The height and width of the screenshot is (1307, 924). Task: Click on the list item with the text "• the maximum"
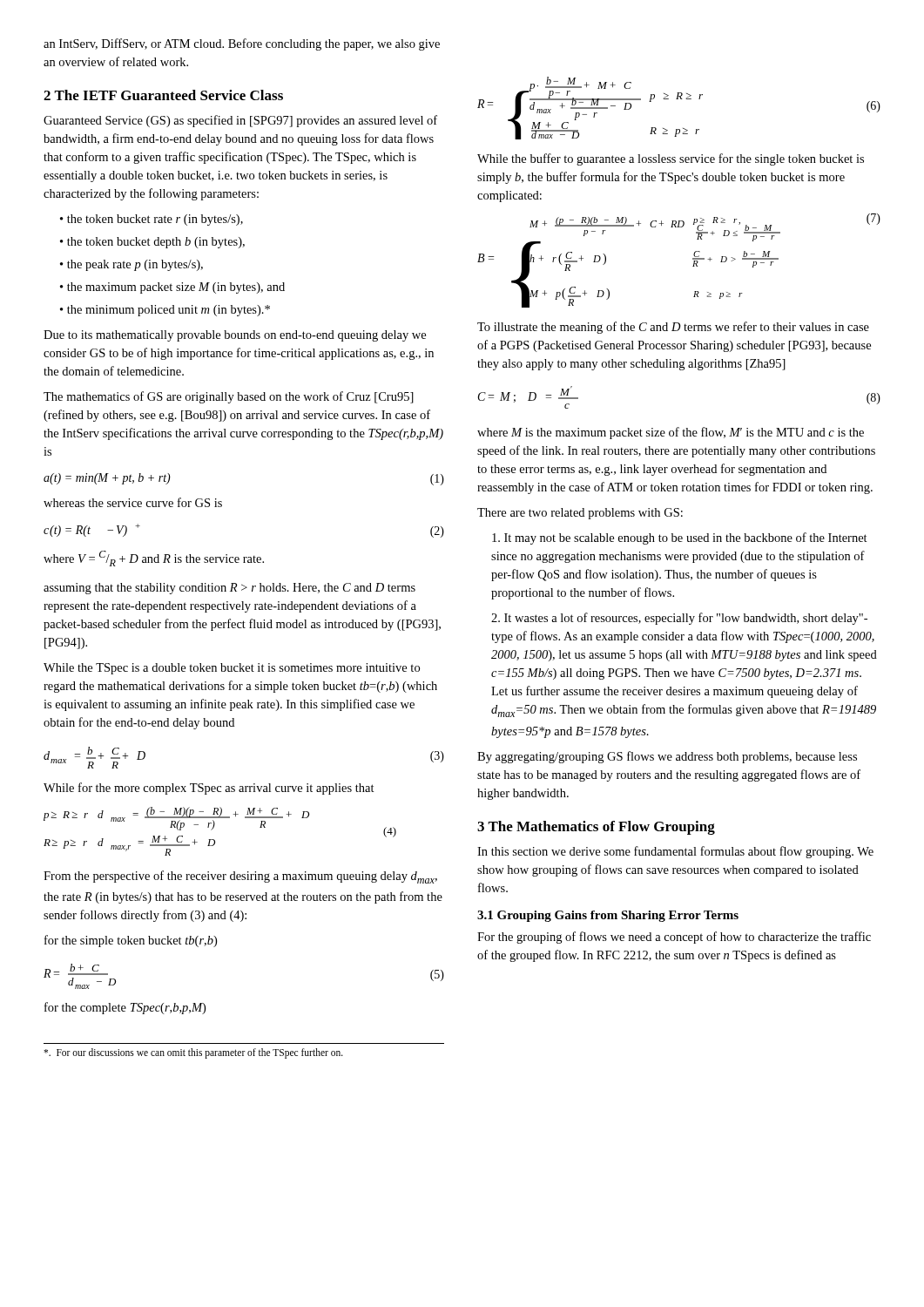point(172,287)
